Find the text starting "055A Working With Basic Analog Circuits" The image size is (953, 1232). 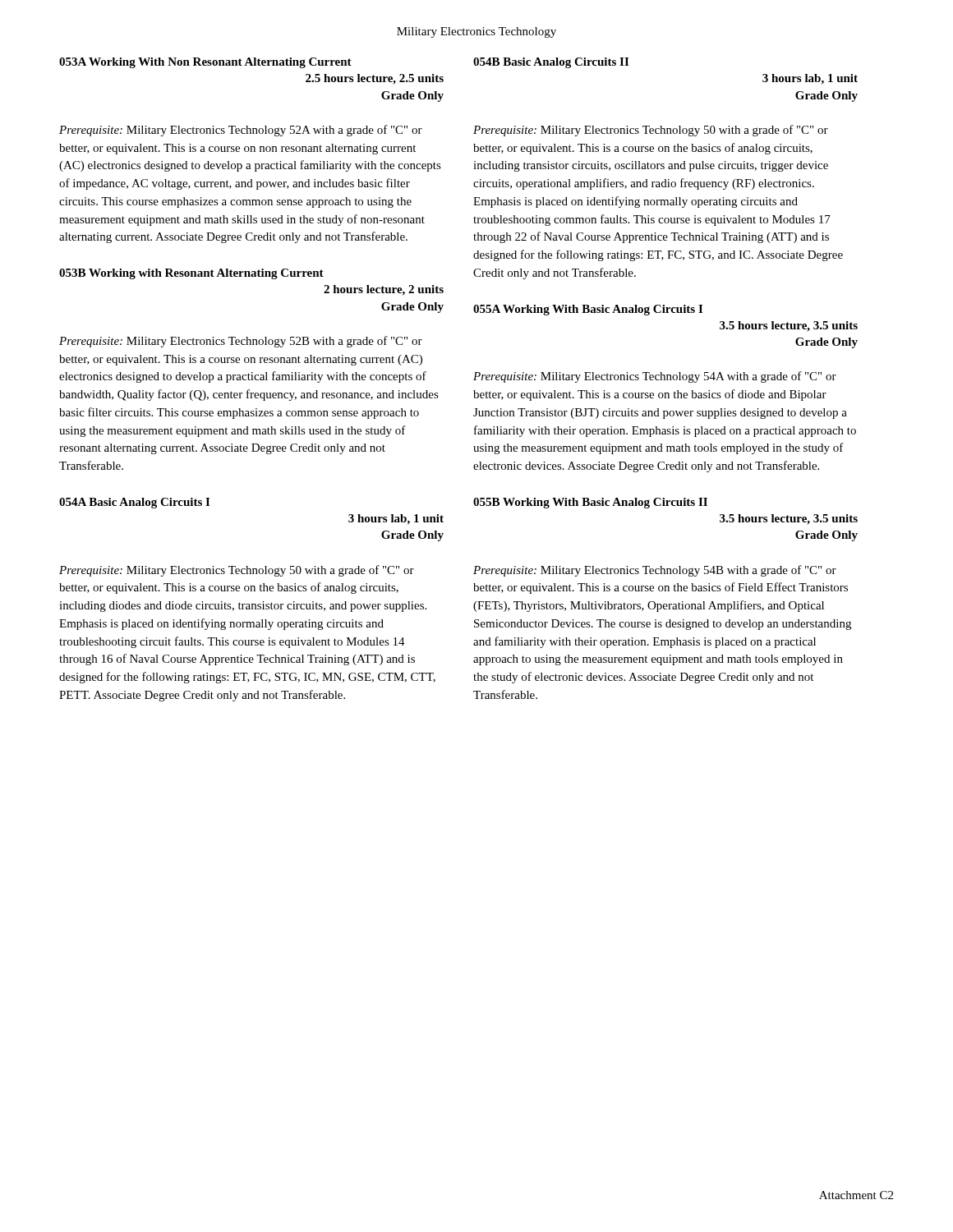(588, 310)
